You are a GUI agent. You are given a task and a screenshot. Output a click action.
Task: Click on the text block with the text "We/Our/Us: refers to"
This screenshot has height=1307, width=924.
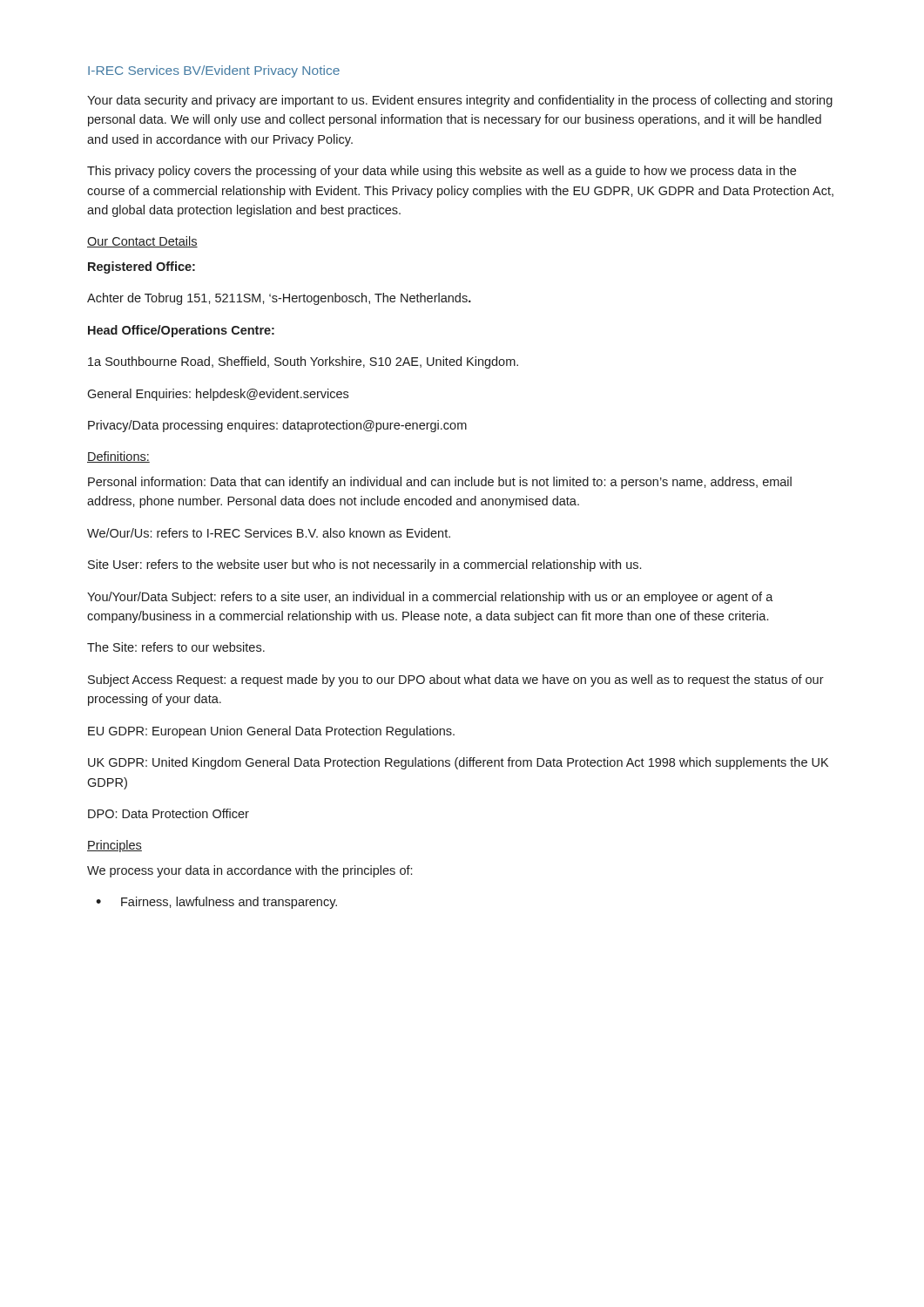[269, 533]
